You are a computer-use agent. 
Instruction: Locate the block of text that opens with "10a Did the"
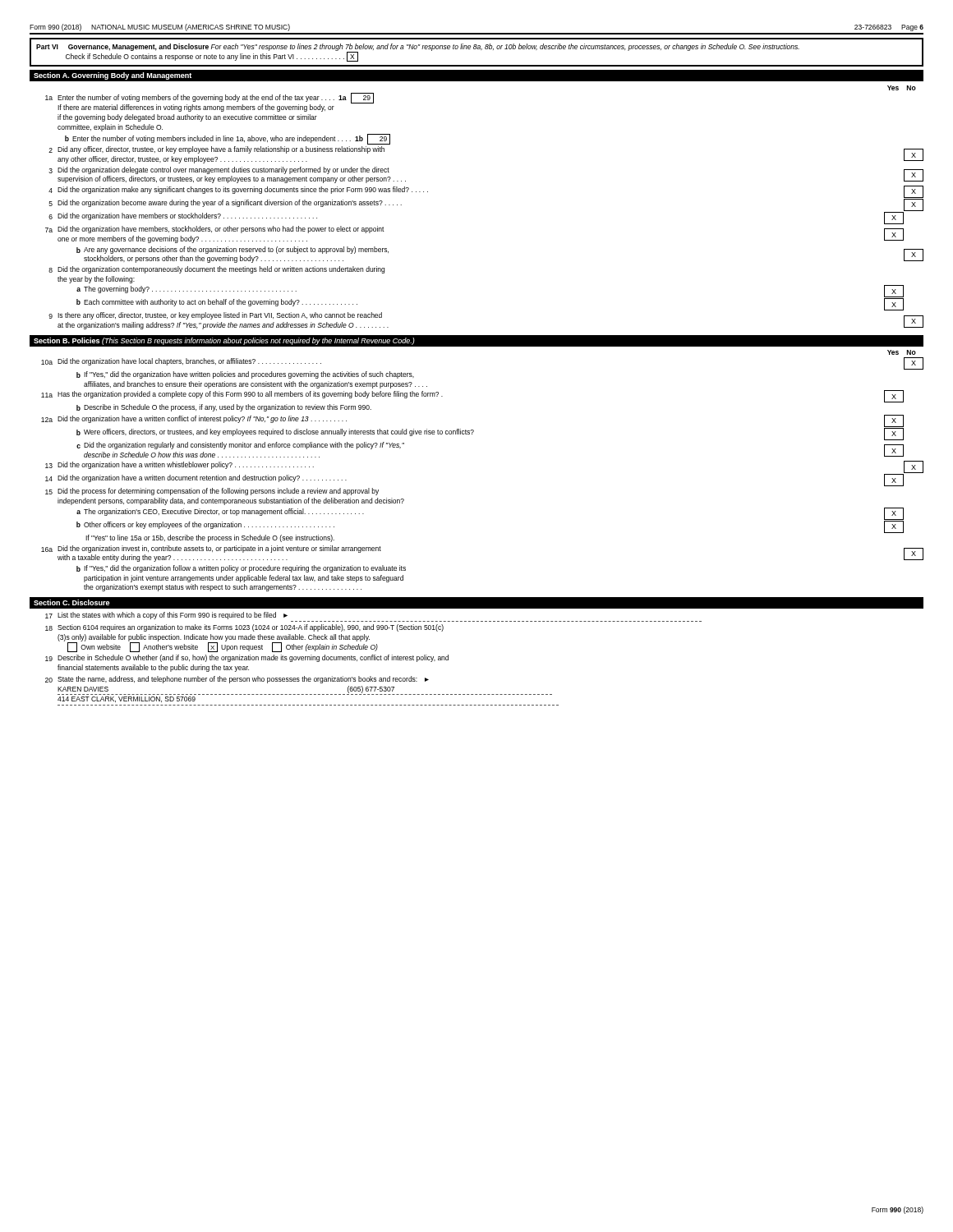click(x=150, y=363)
